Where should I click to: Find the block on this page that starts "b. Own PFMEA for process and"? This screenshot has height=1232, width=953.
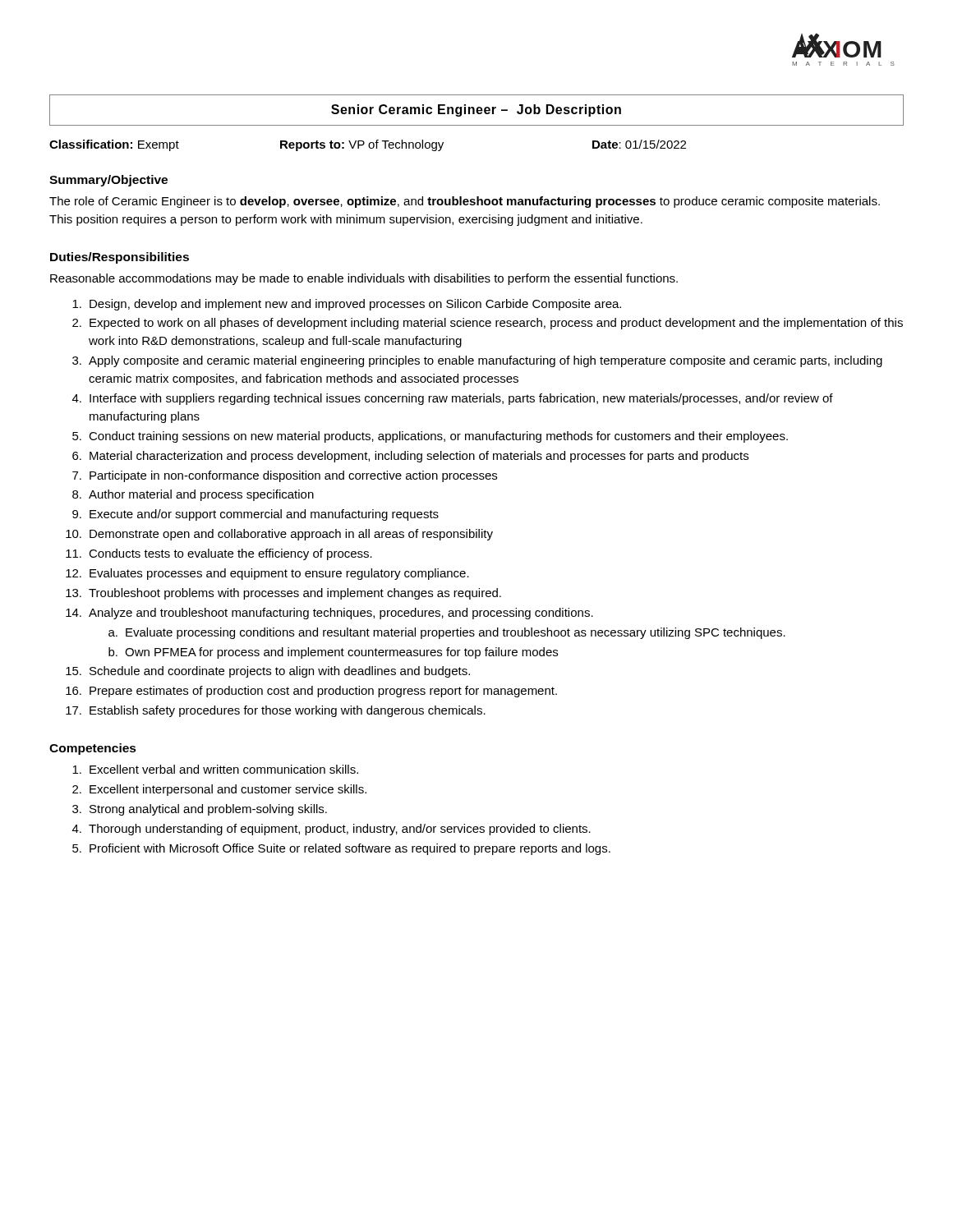pyautogui.click(x=496, y=652)
